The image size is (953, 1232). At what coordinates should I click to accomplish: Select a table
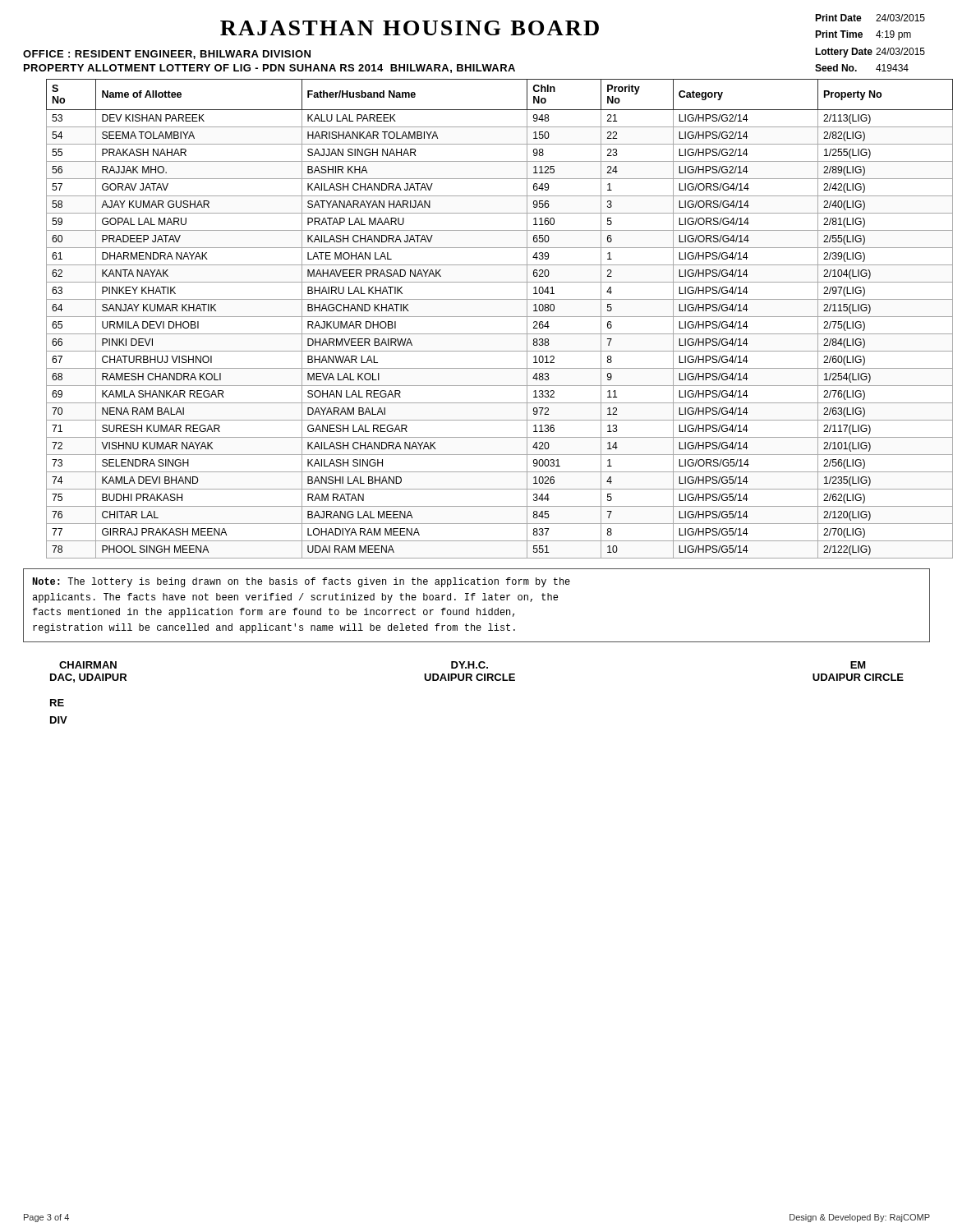pyautogui.click(x=476, y=319)
